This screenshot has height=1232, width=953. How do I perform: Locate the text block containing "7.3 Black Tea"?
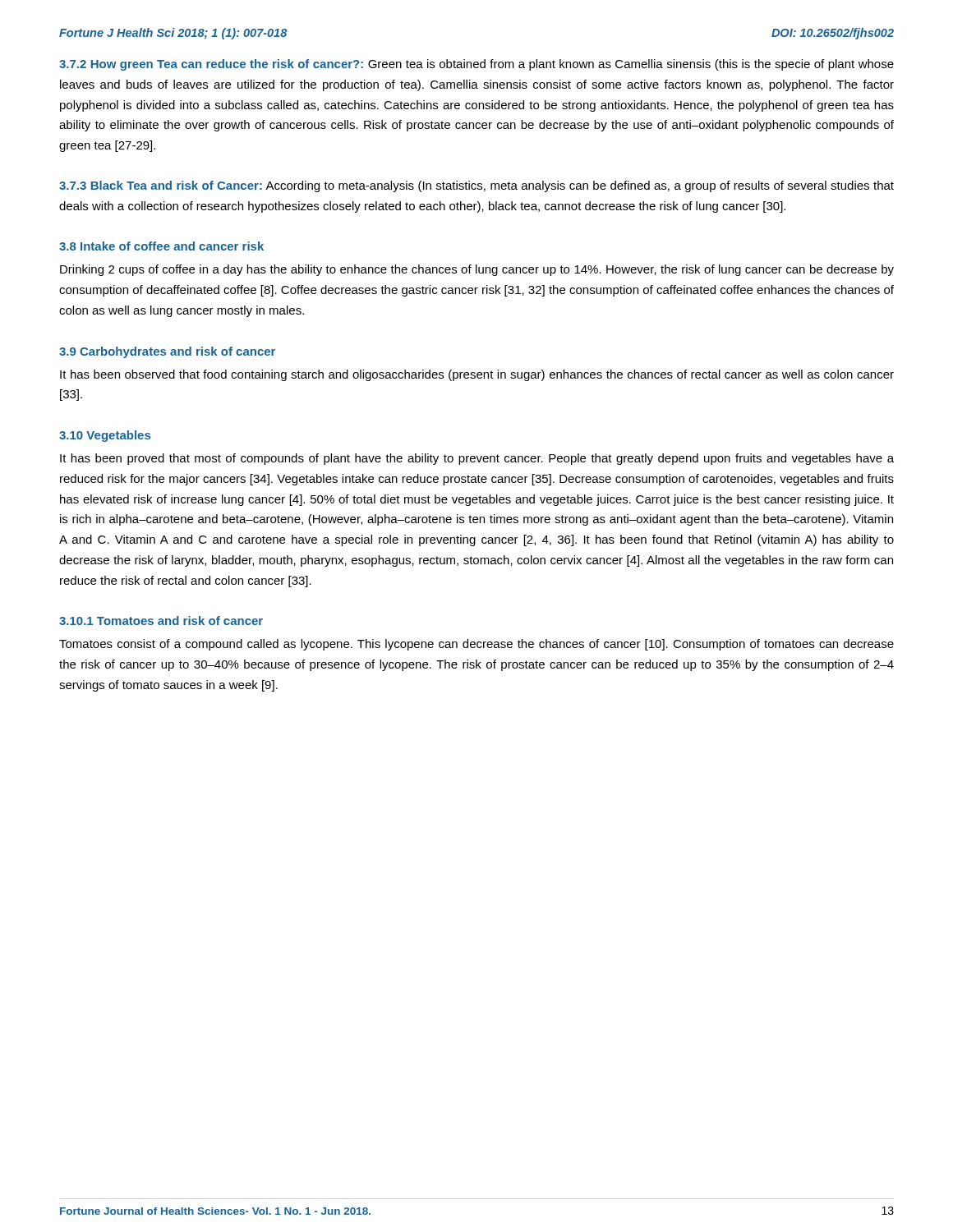click(476, 195)
